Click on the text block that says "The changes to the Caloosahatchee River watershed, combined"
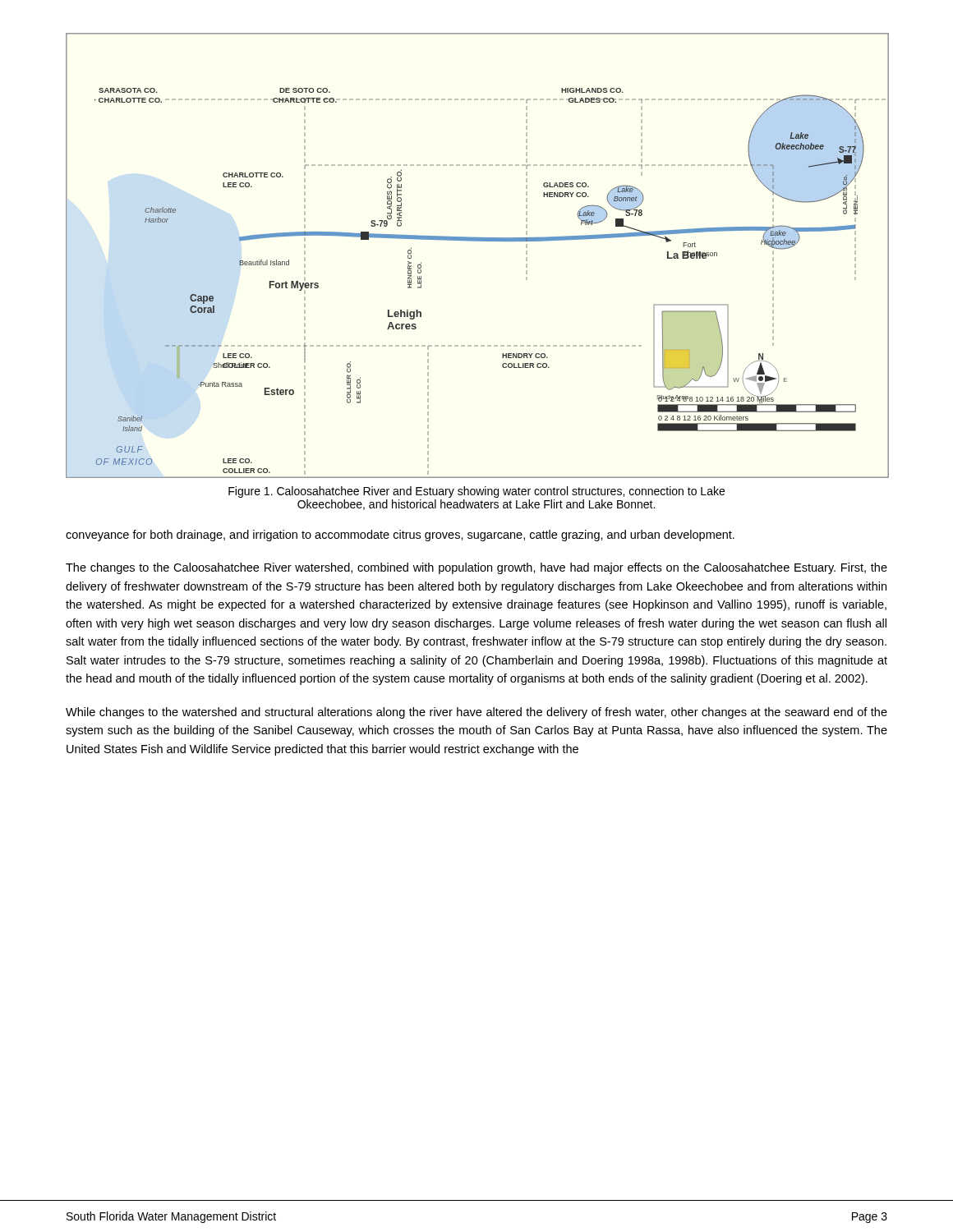This screenshot has width=953, height=1232. point(476,623)
